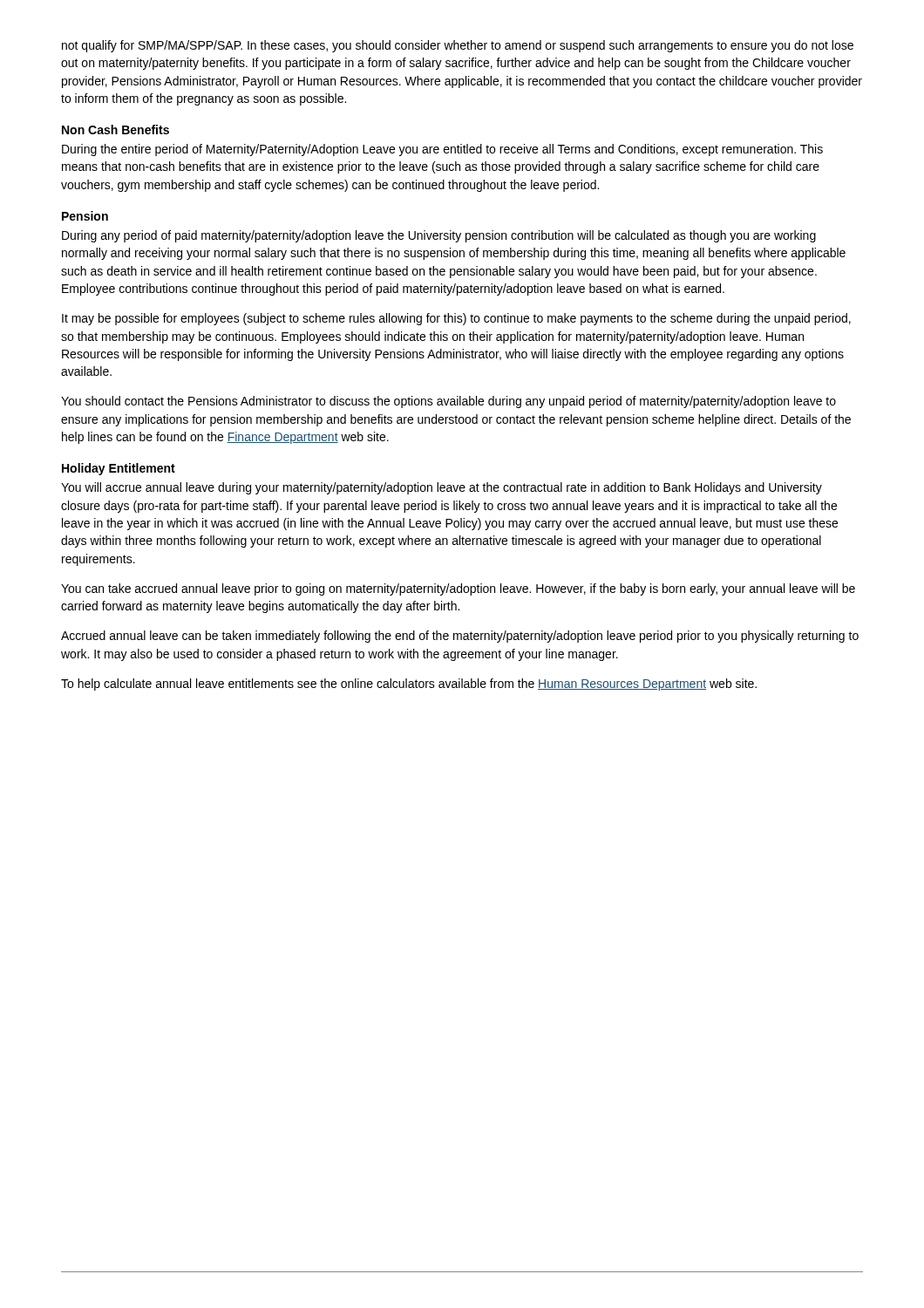Select the text block with the text "not qualify for"
The width and height of the screenshot is (924, 1308).
tap(462, 72)
